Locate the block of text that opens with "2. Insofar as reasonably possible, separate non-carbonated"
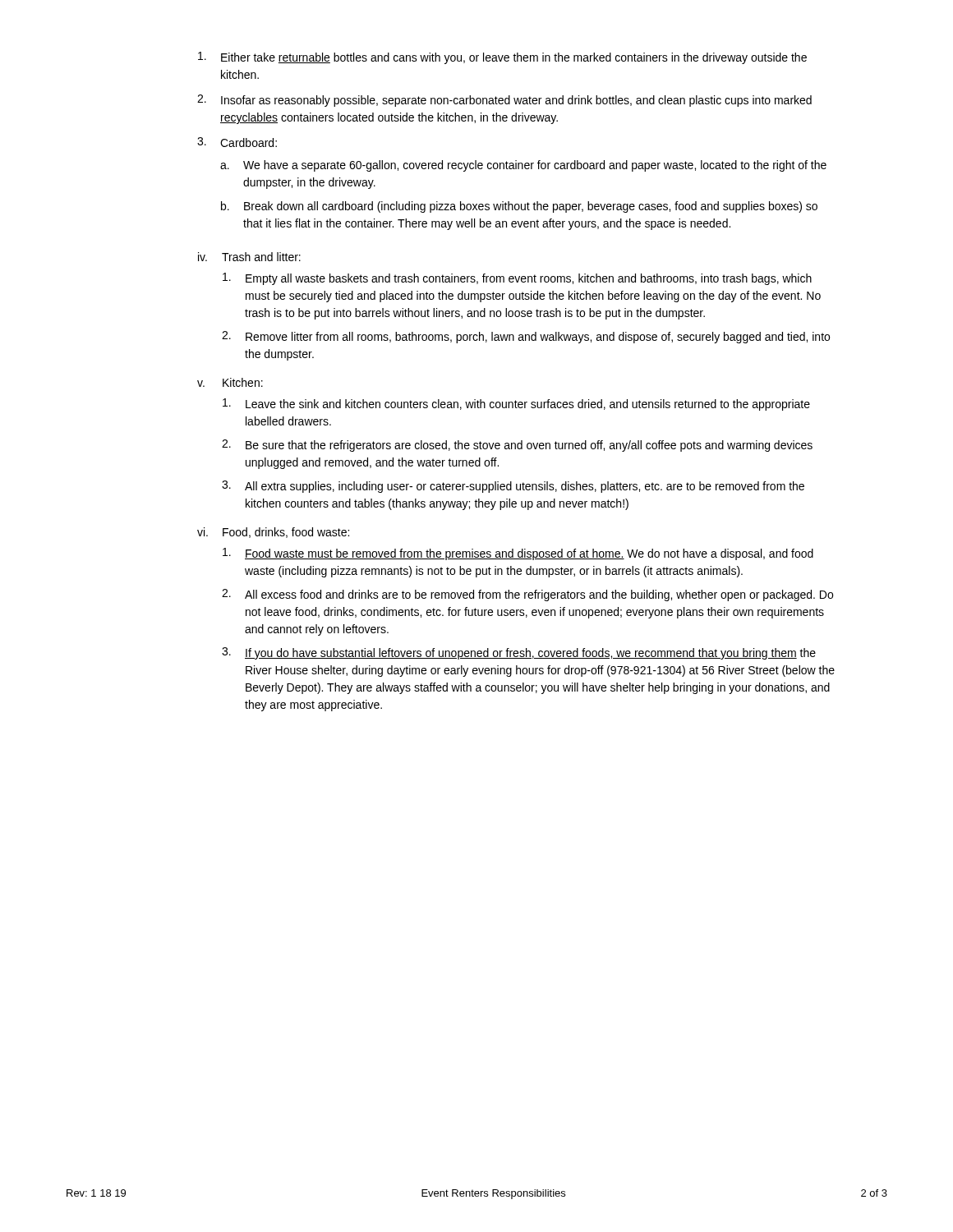Screen dimensions: 1232x953 [x=518, y=109]
